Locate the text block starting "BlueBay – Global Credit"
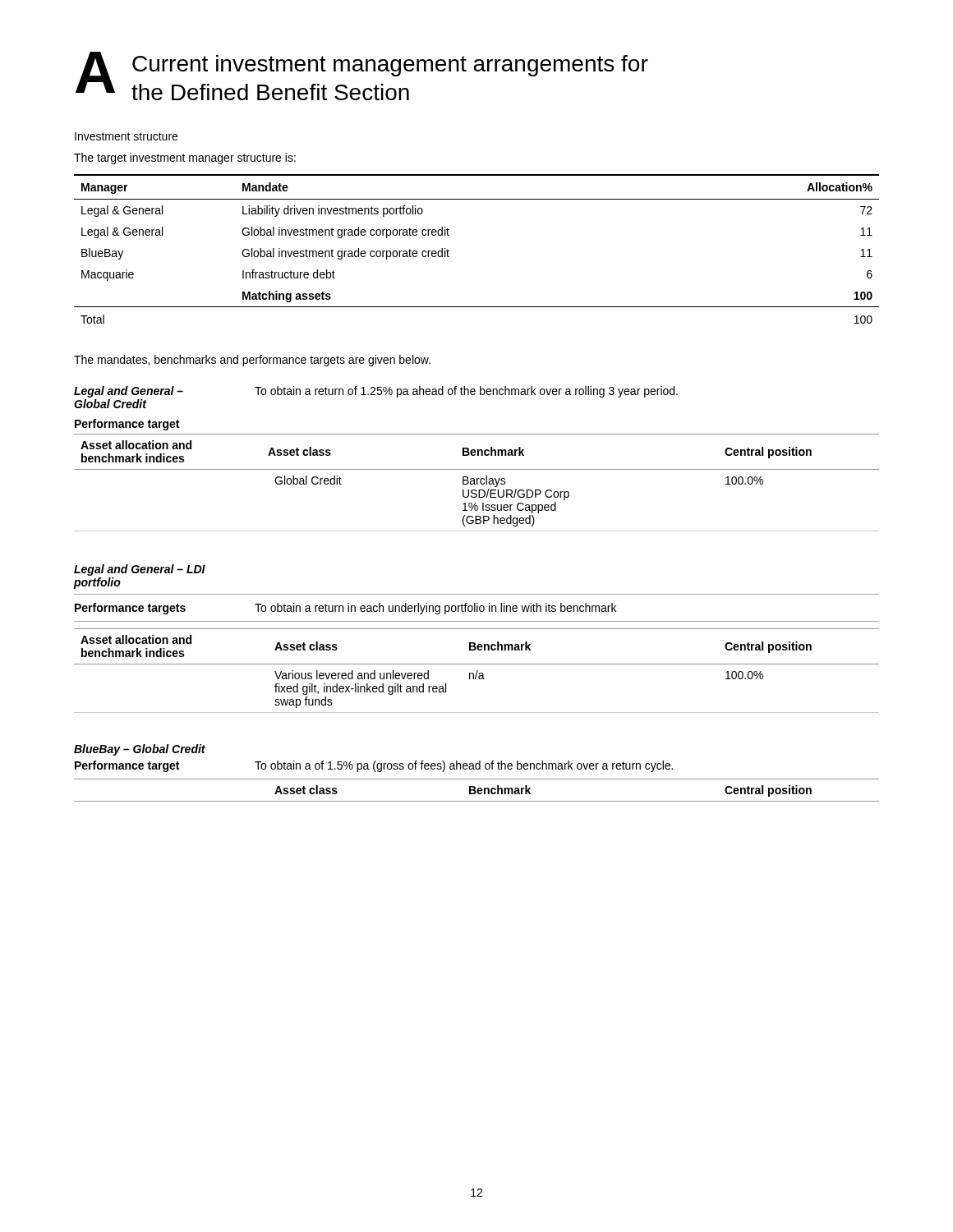This screenshot has width=953, height=1232. [139, 749]
